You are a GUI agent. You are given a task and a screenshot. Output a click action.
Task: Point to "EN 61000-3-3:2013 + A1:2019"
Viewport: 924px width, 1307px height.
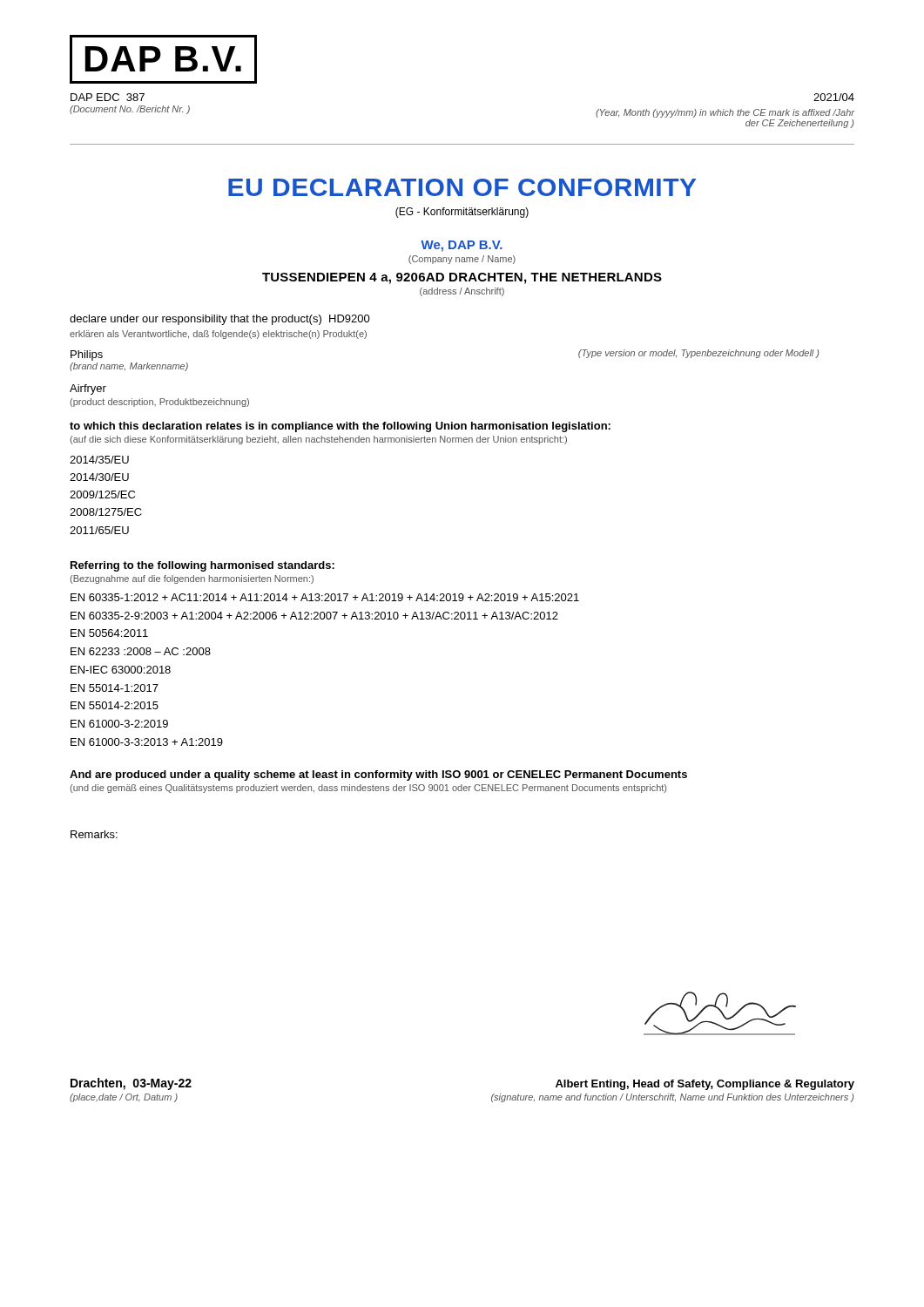click(146, 742)
